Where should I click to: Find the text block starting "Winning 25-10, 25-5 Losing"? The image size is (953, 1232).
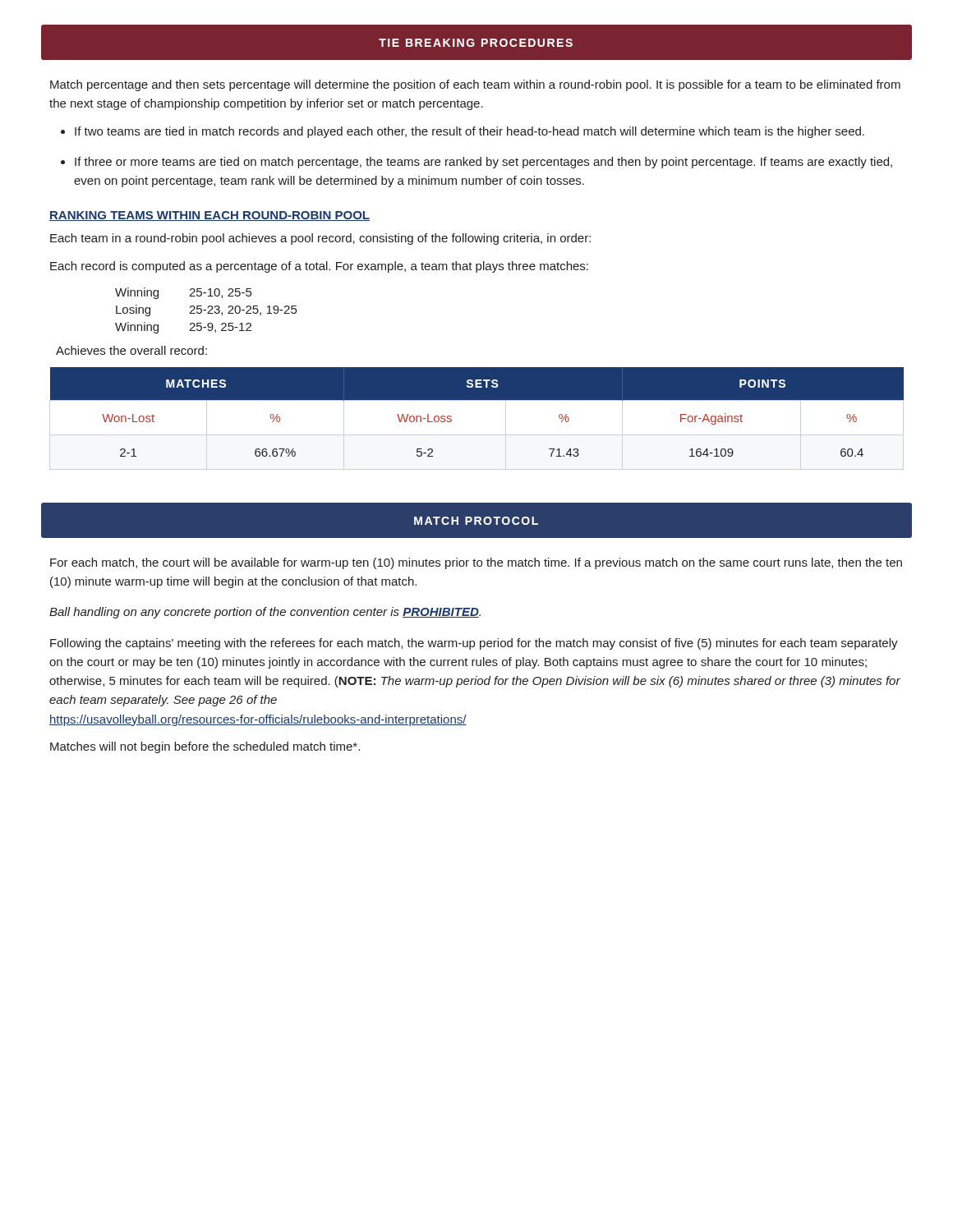point(206,310)
